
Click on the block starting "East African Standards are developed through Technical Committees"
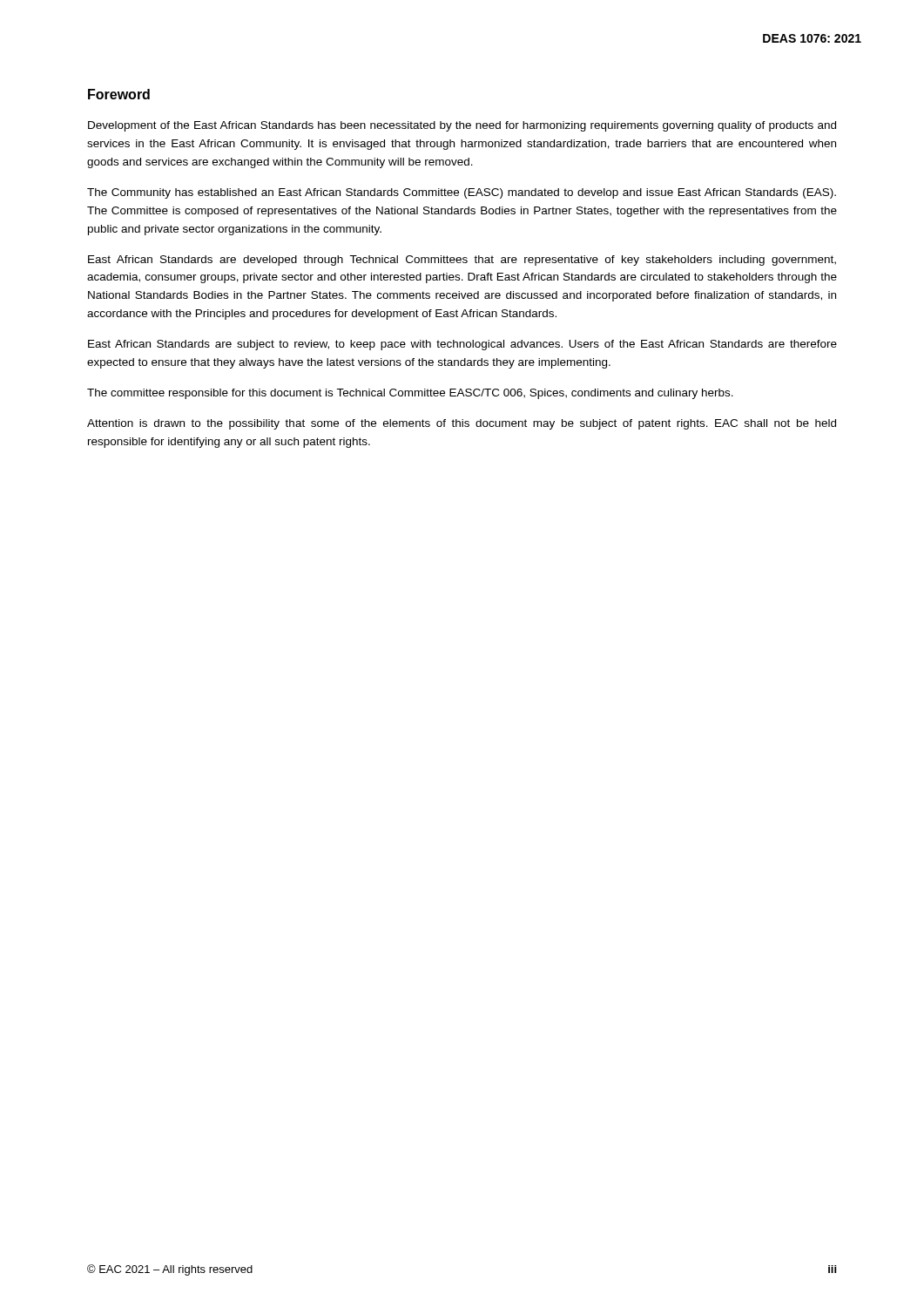coord(462,286)
